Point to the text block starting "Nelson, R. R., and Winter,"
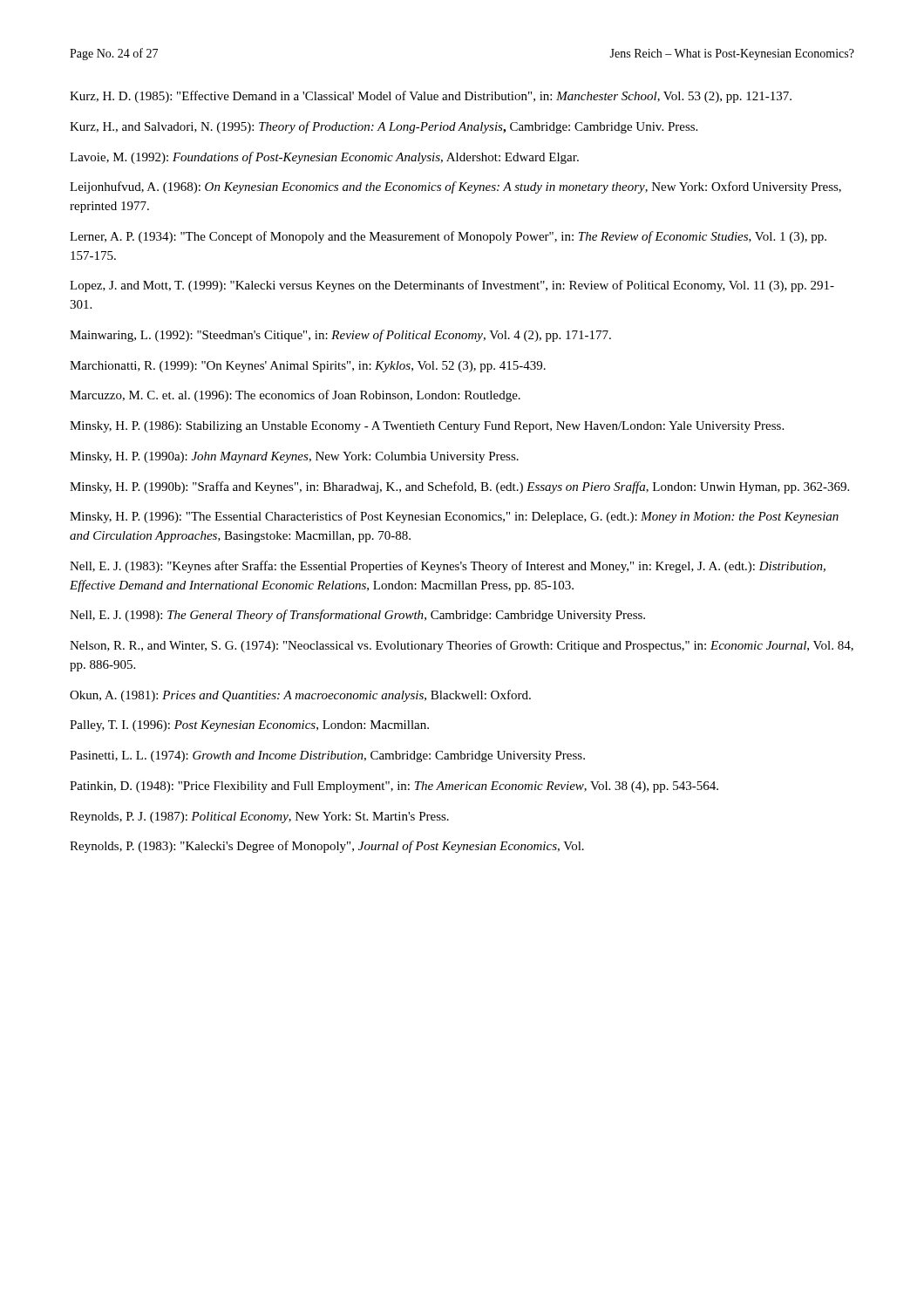The image size is (924, 1308). pos(462,655)
